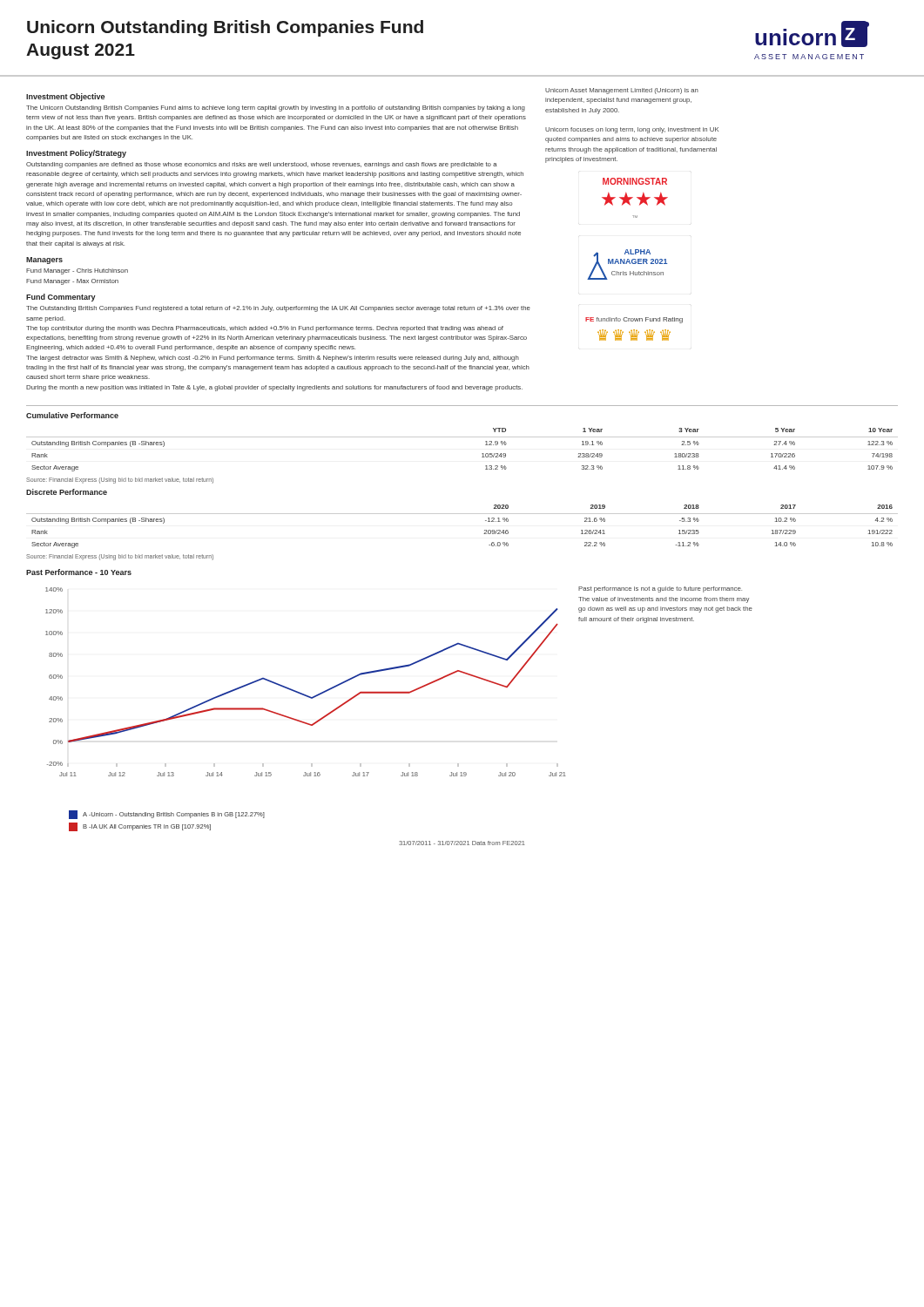
Task: Find the block on this page that starts "The Unicorn Outstanding British Companies Fund aims to"
Action: tap(276, 122)
